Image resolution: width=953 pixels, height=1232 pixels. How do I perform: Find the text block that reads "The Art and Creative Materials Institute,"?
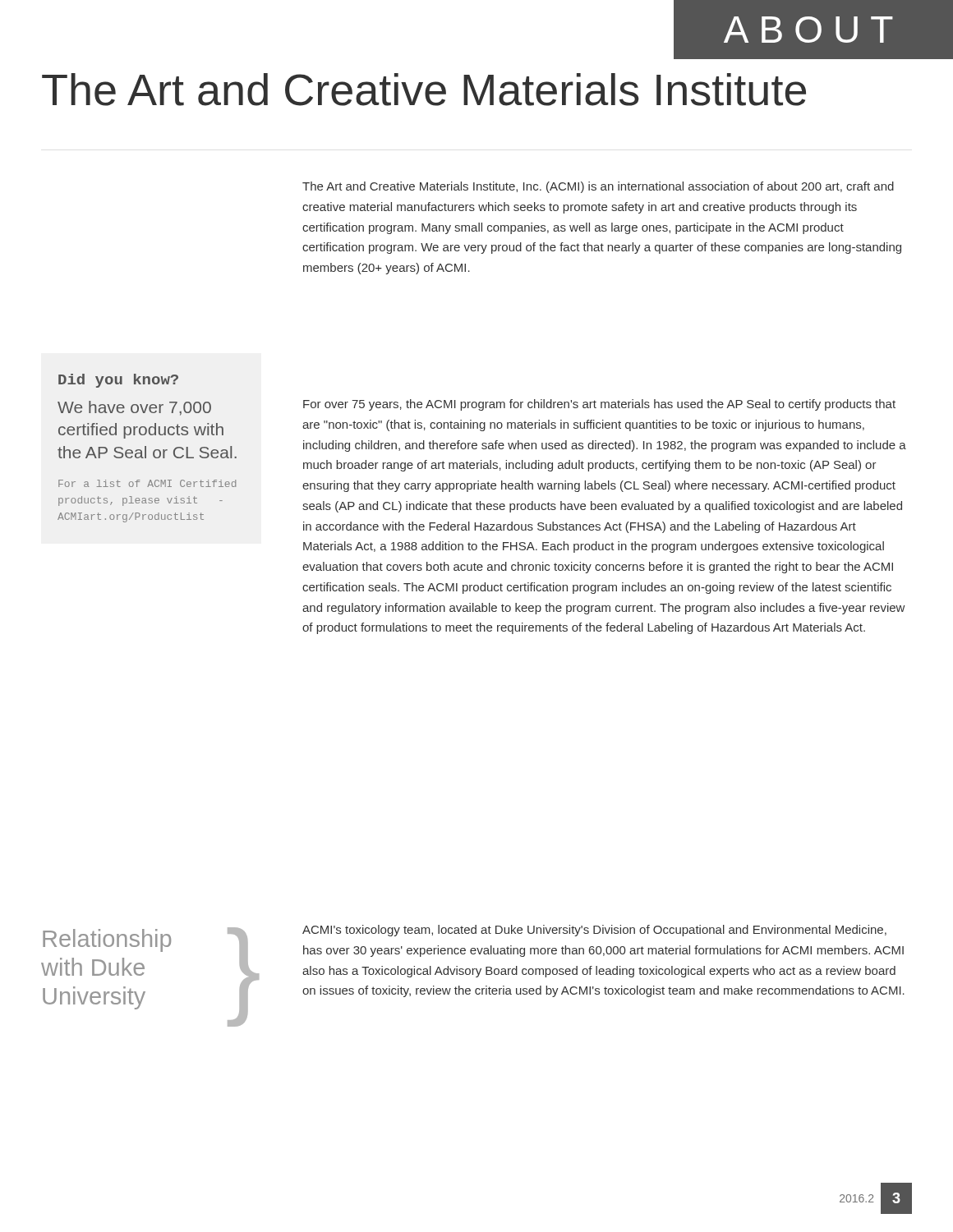pos(602,227)
